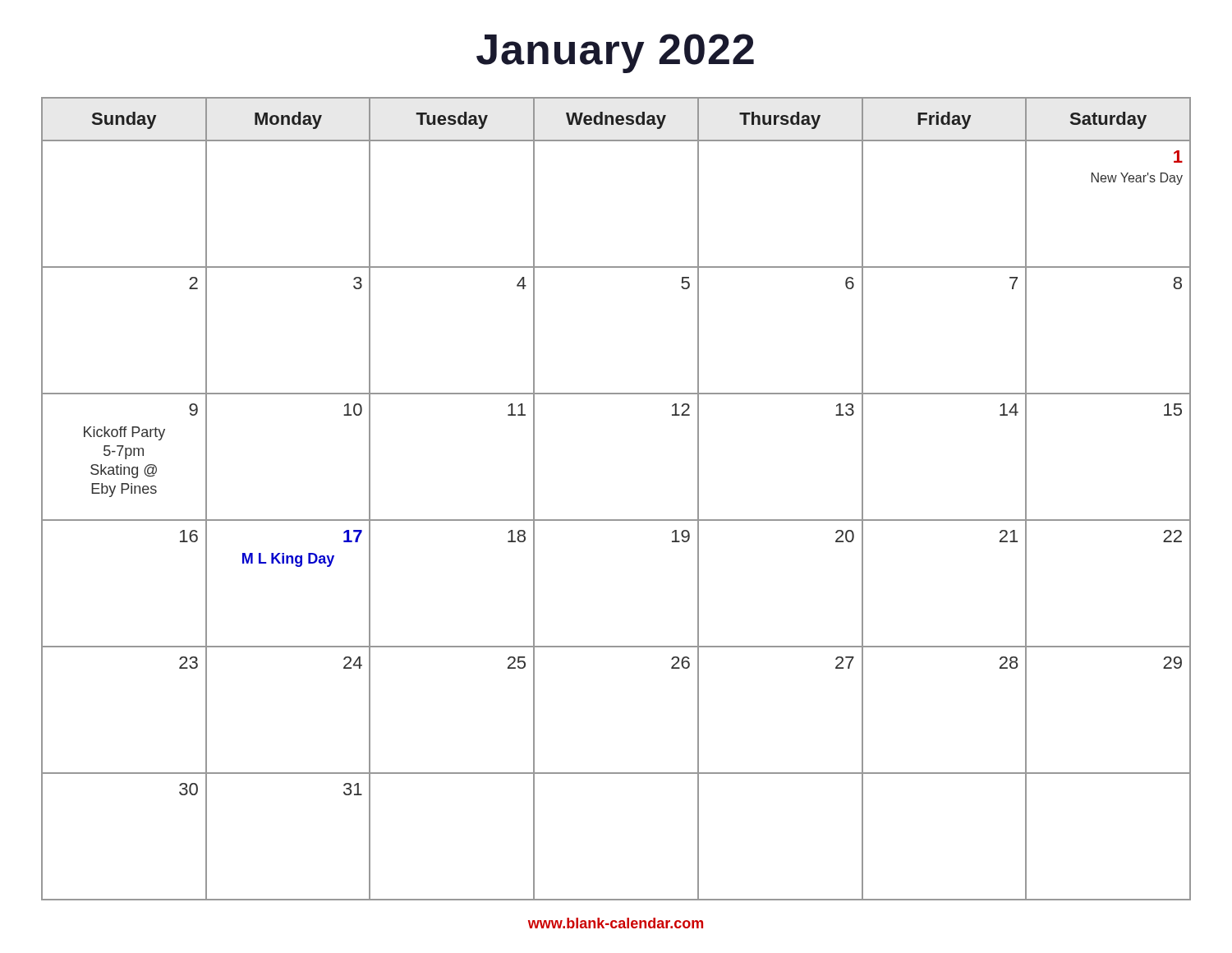Screen dimensions: 953x1232
Task: Select the table
Action: coord(616,499)
